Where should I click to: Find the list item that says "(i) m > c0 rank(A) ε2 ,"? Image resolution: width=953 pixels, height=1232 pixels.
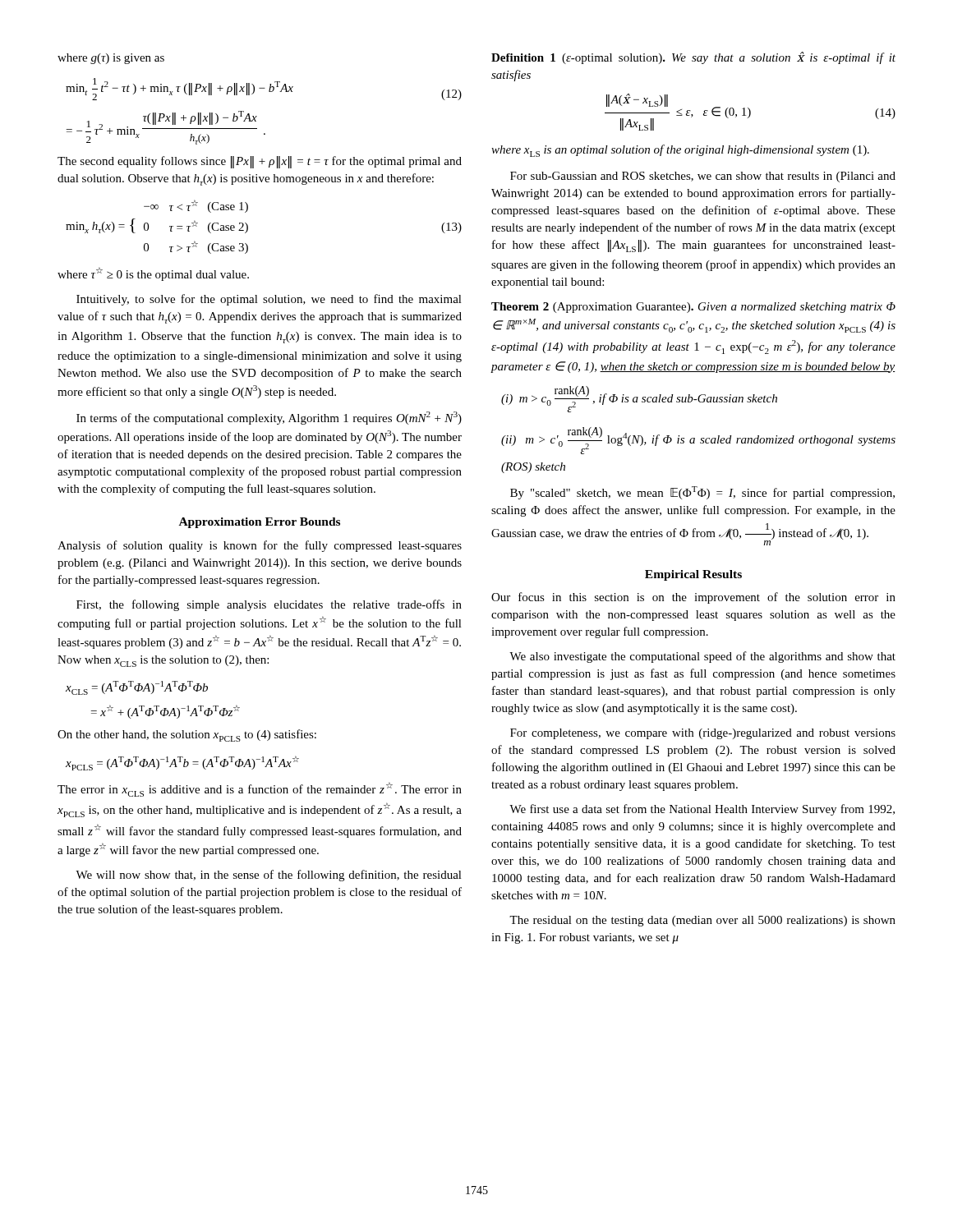[698, 399]
